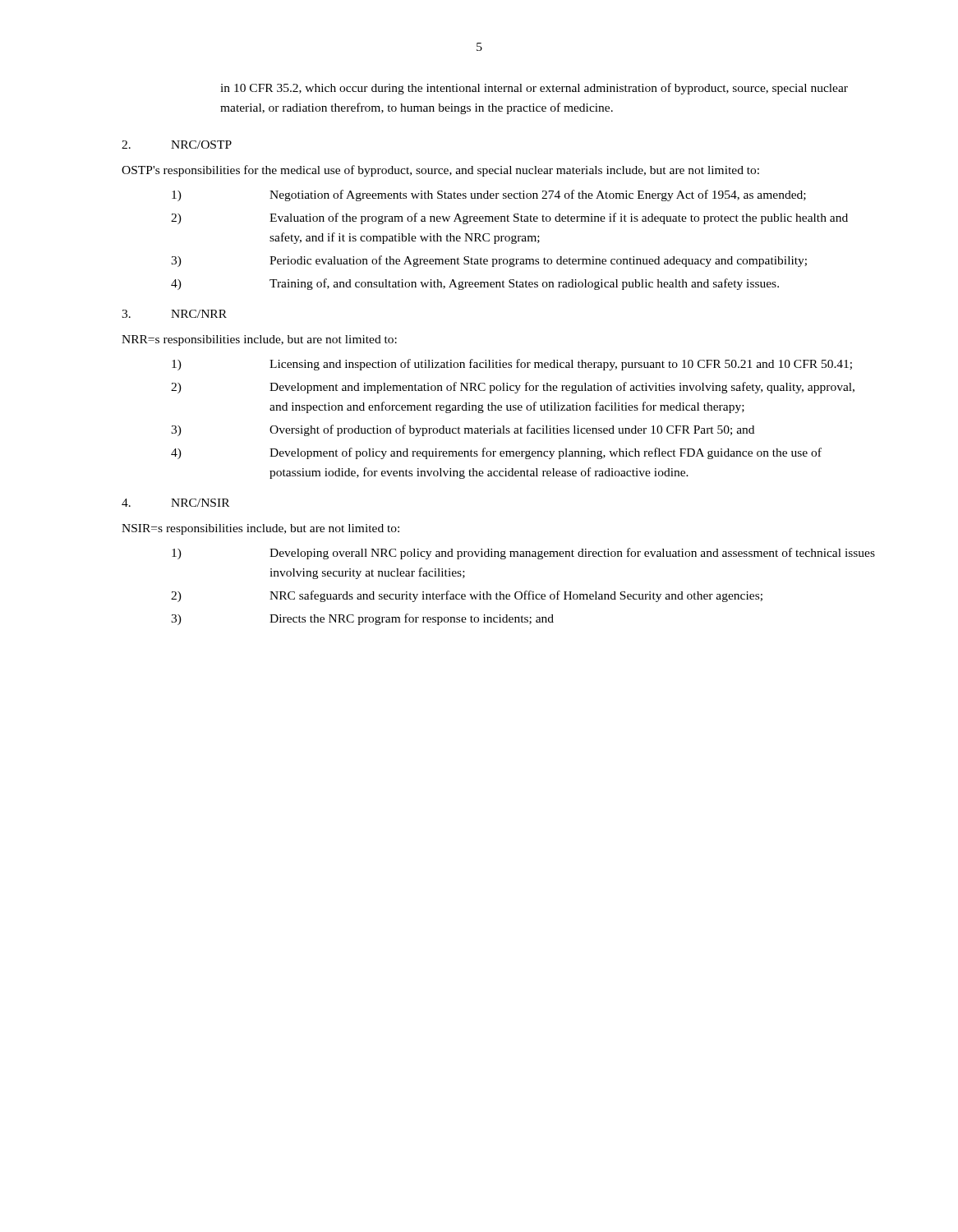This screenshot has height=1232, width=958.
Task: Click on the list item with the text "2) Evaluation of the program"
Action: point(499,228)
